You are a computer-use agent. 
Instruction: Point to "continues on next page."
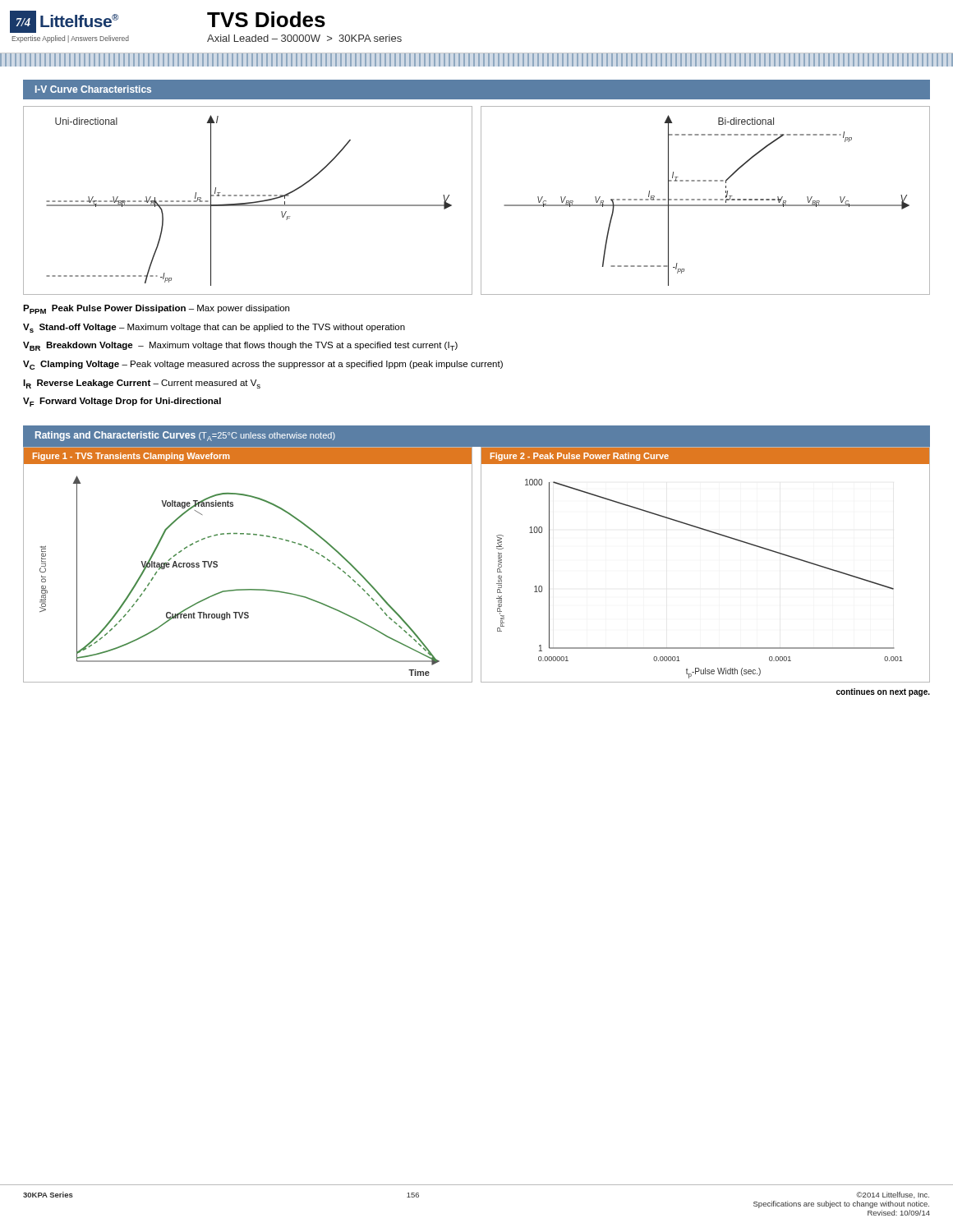coord(883,692)
